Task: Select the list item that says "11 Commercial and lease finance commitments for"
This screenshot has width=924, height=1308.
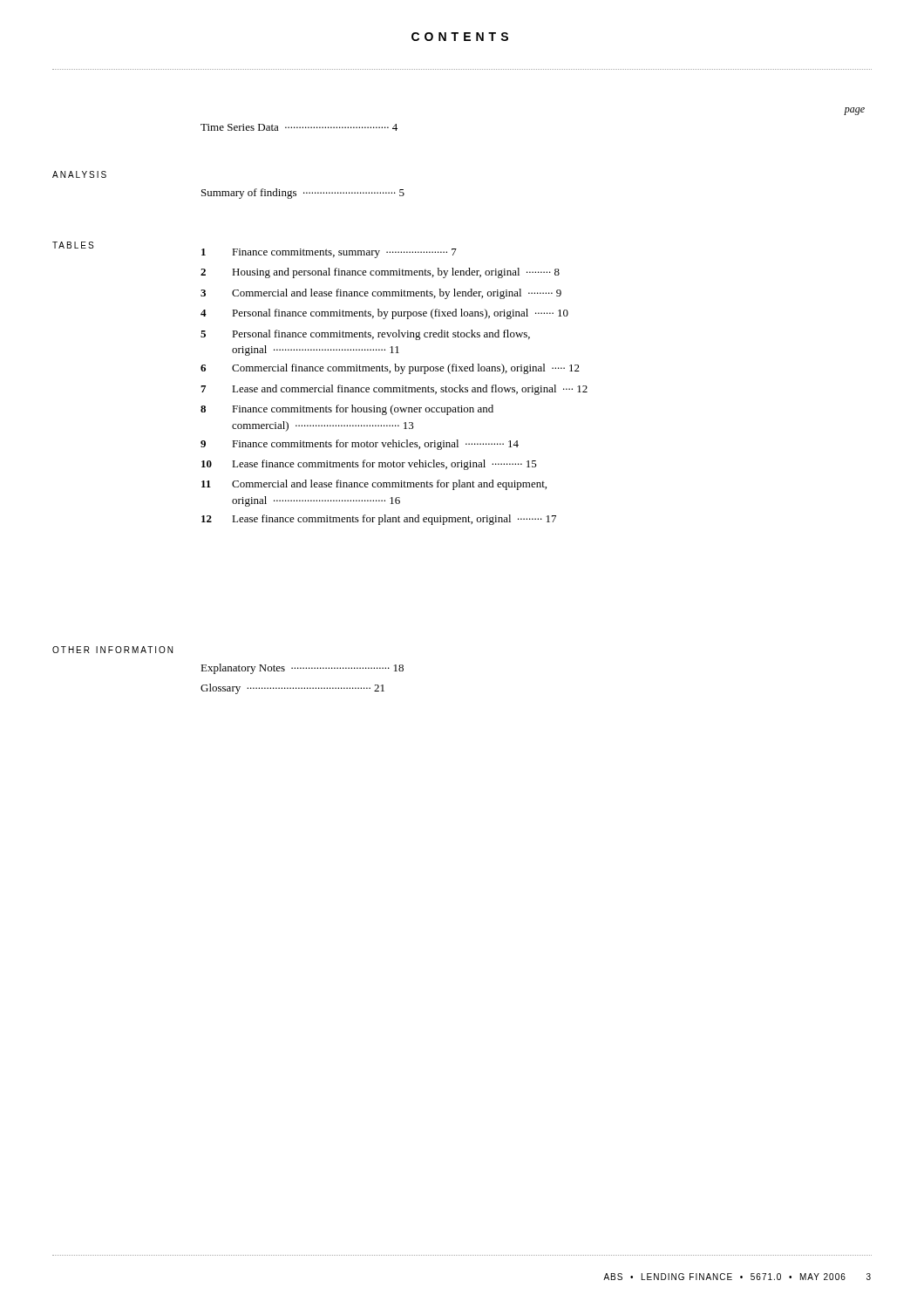Action: click(x=536, y=491)
